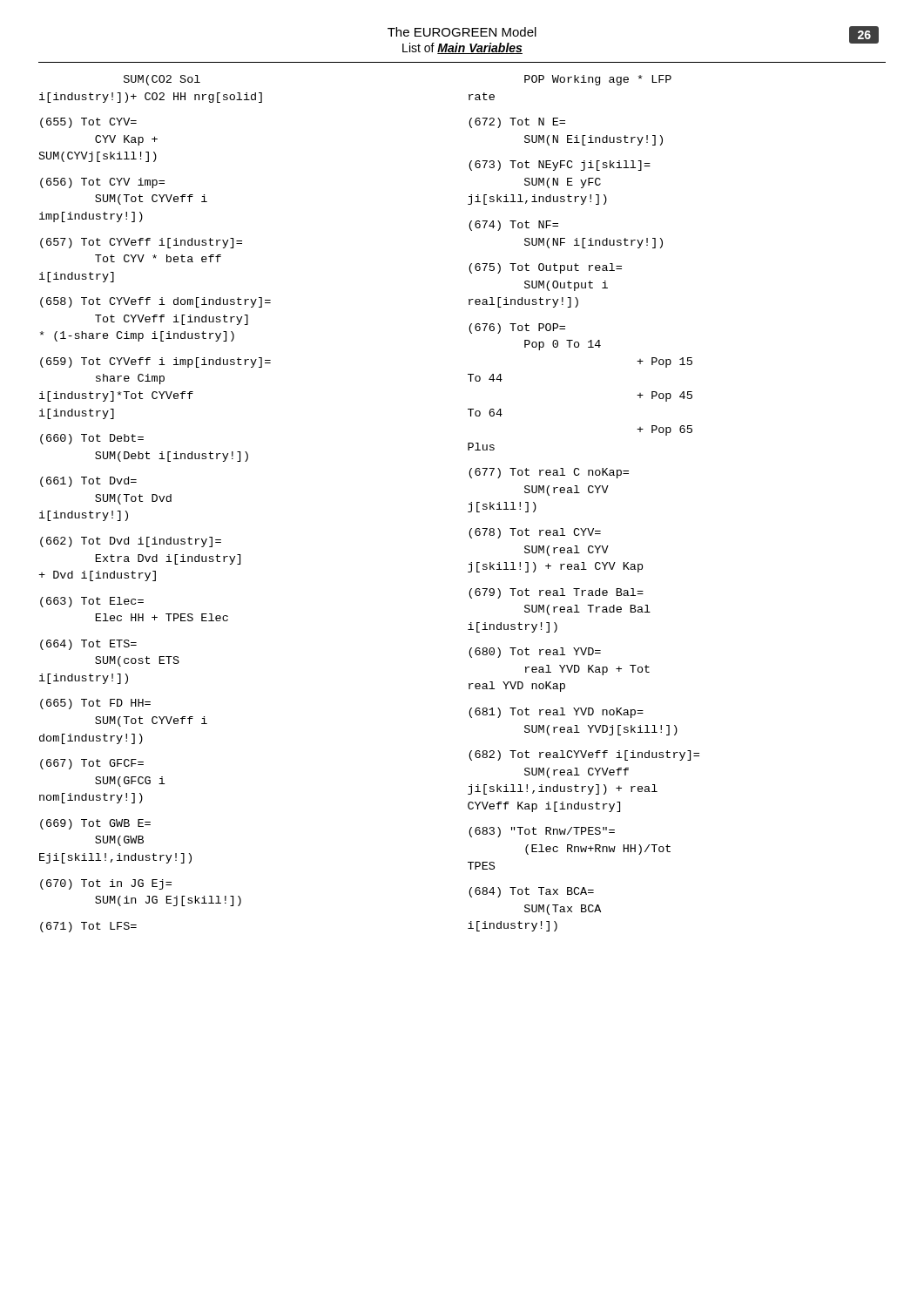Click on the element starting "(667) Tot GFCF= SUM(GFCG"

pos(102,781)
